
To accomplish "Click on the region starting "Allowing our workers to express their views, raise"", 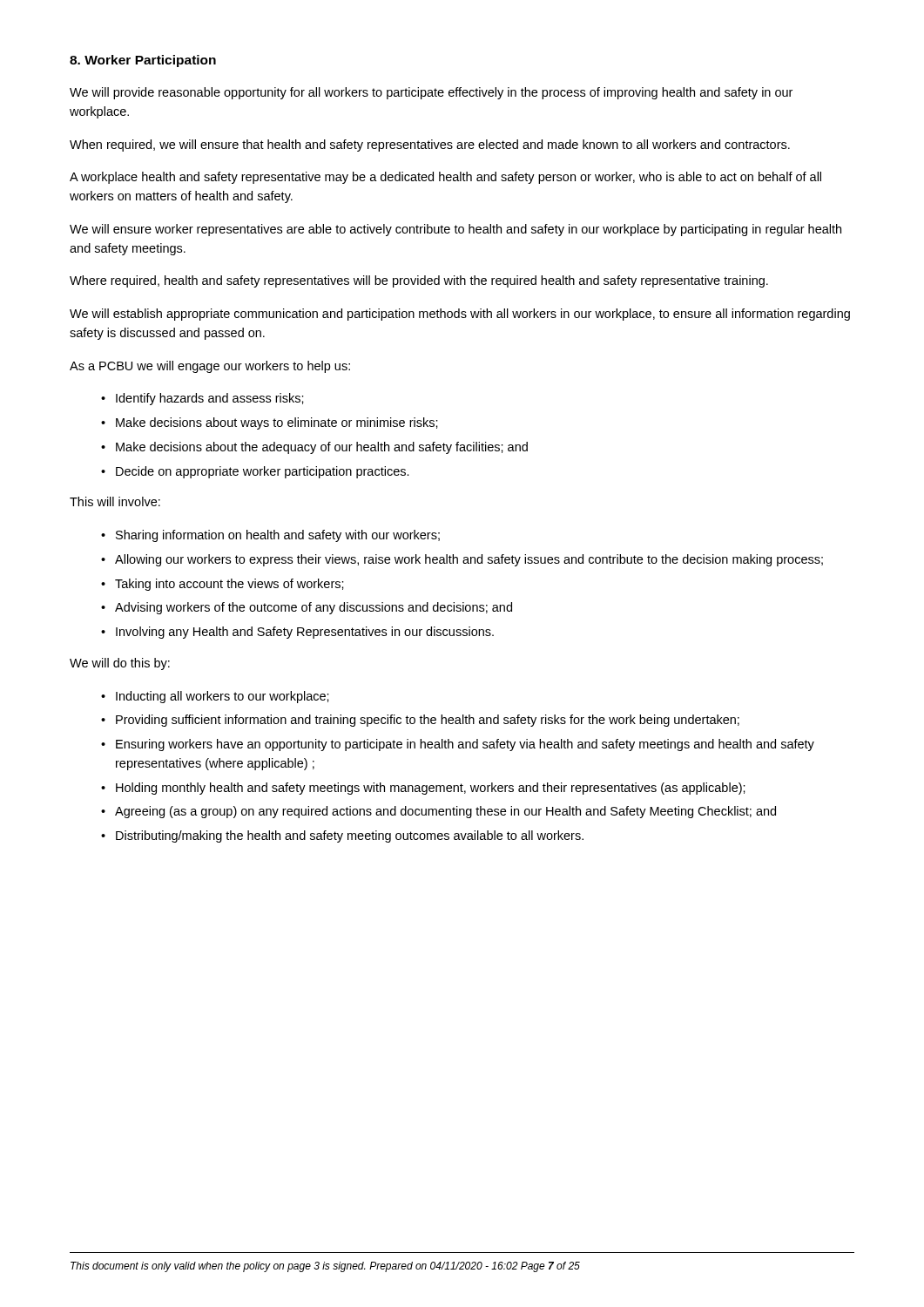I will point(469,559).
